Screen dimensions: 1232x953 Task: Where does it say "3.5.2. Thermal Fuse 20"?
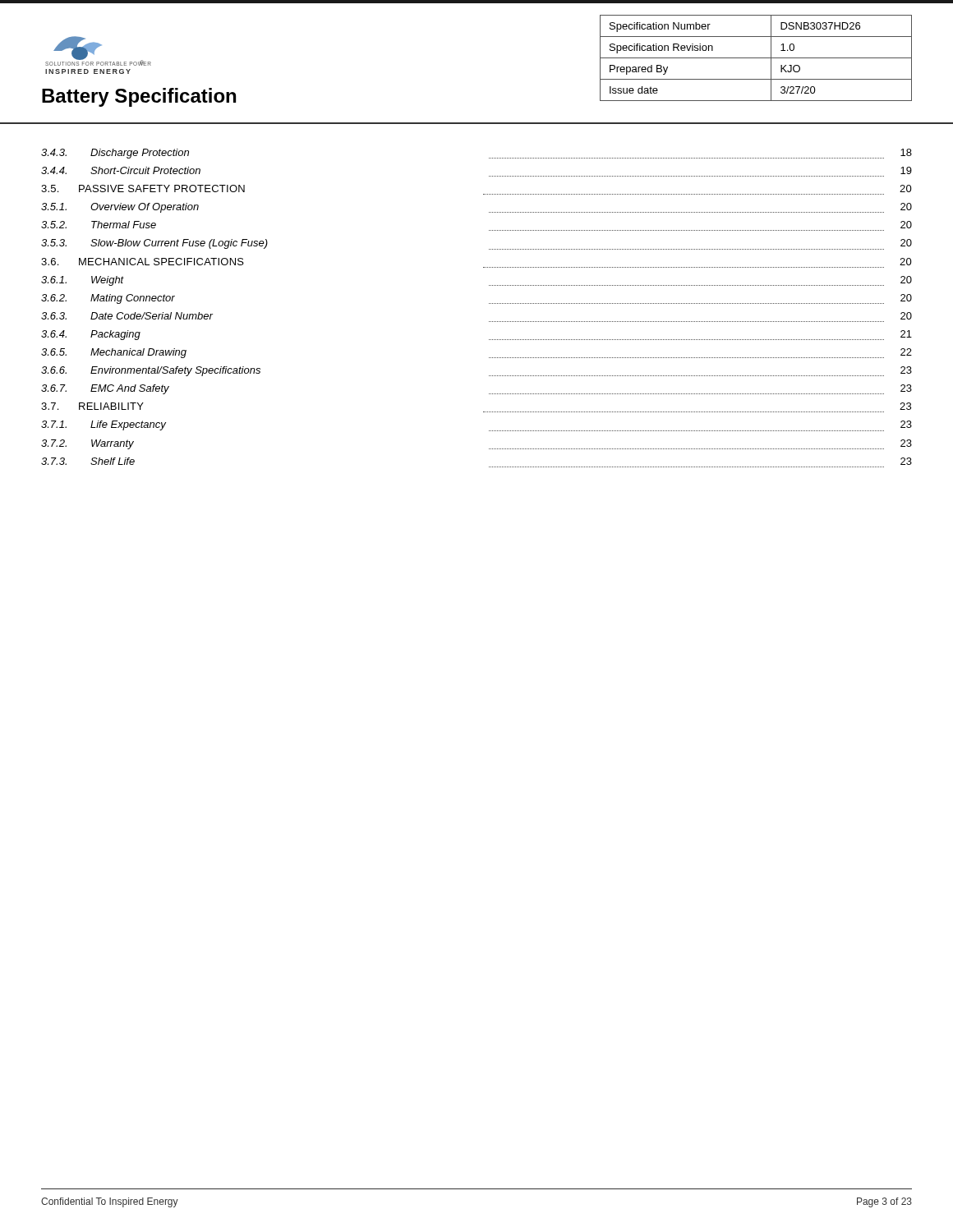click(54, 225)
